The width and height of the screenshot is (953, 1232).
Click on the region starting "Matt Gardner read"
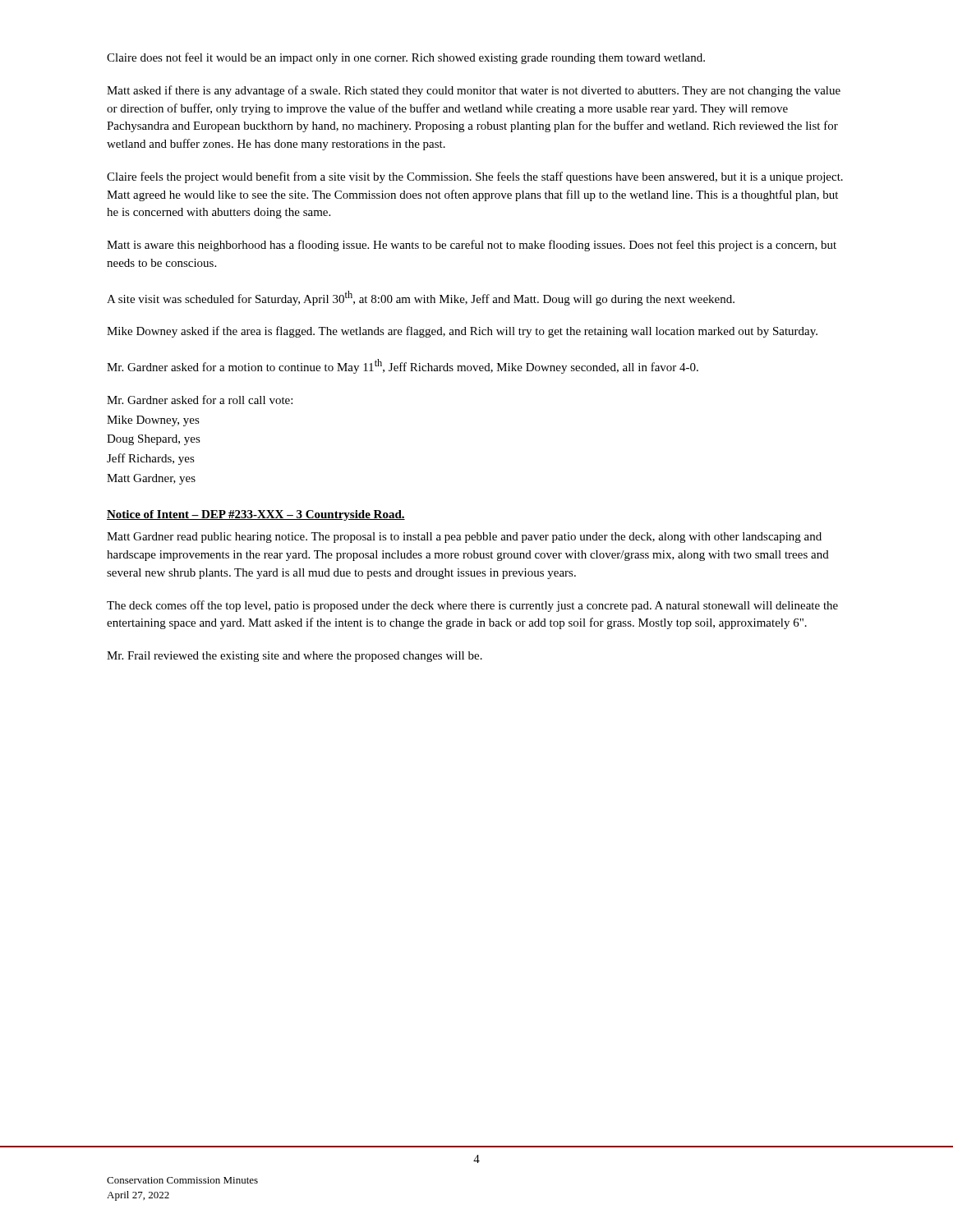coord(468,554)
